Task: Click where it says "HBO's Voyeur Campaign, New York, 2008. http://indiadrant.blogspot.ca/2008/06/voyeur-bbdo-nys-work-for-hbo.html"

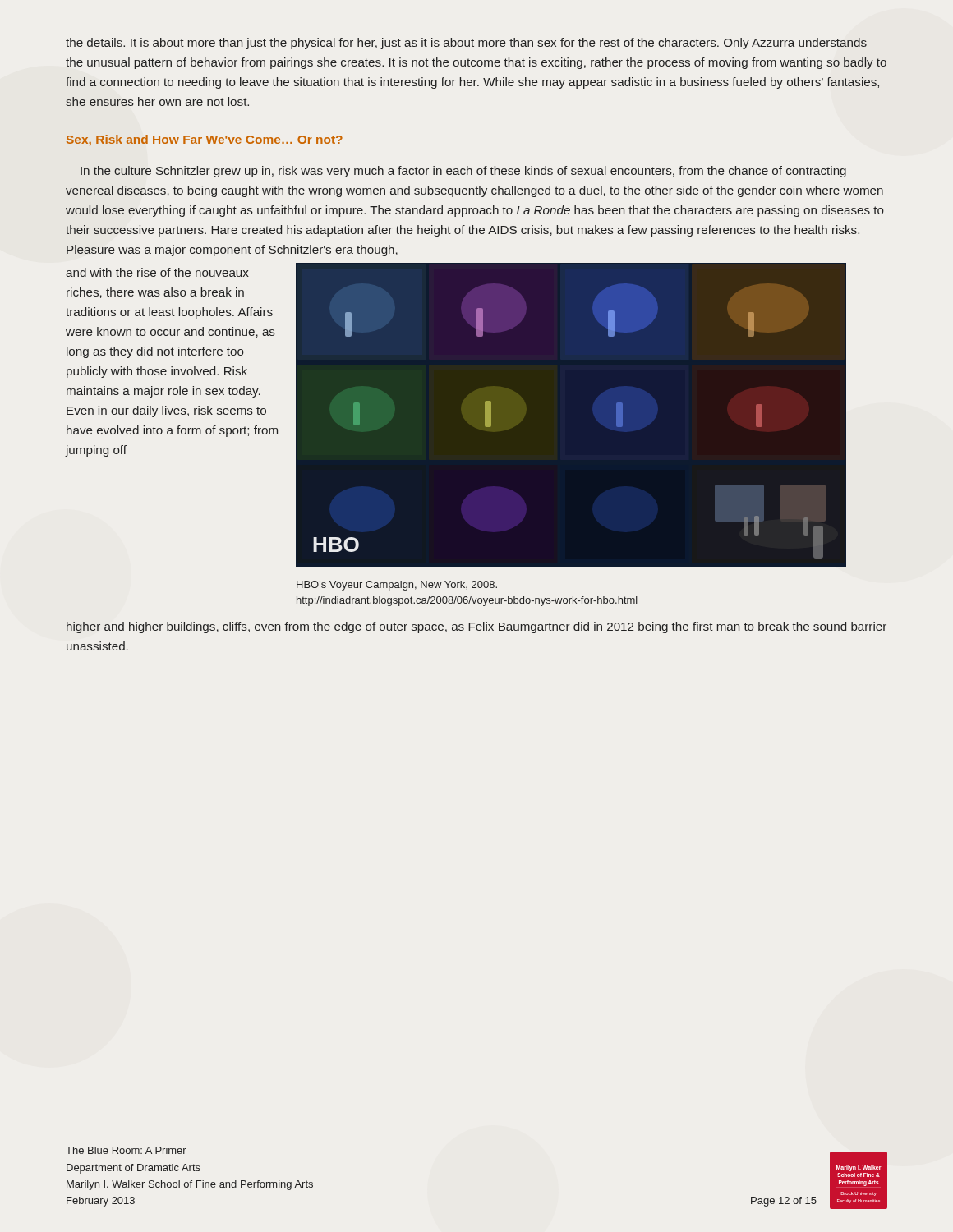Action: click(x=467, y=592)
